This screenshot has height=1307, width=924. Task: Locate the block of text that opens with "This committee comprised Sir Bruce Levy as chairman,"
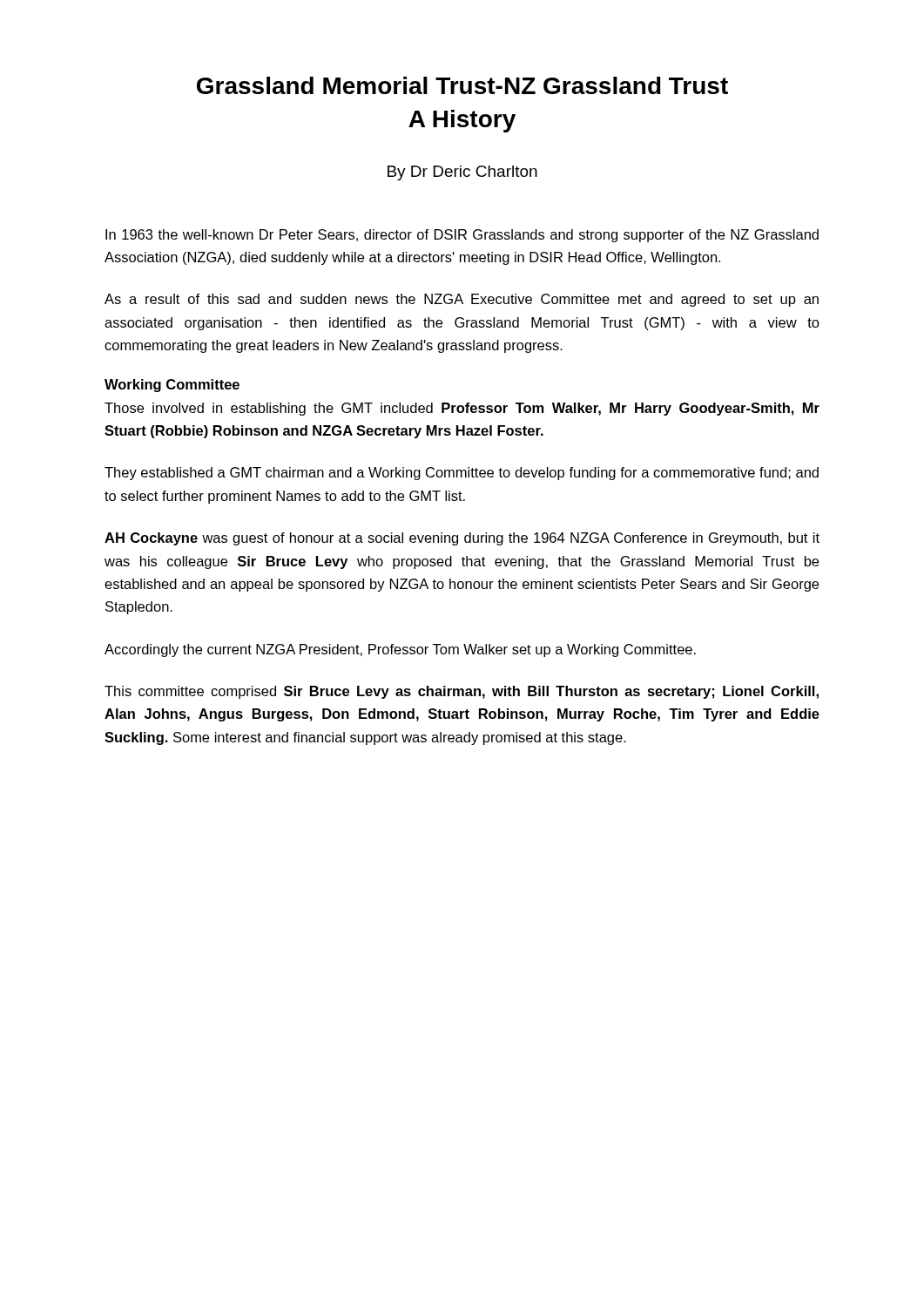(x=462, y=714)
